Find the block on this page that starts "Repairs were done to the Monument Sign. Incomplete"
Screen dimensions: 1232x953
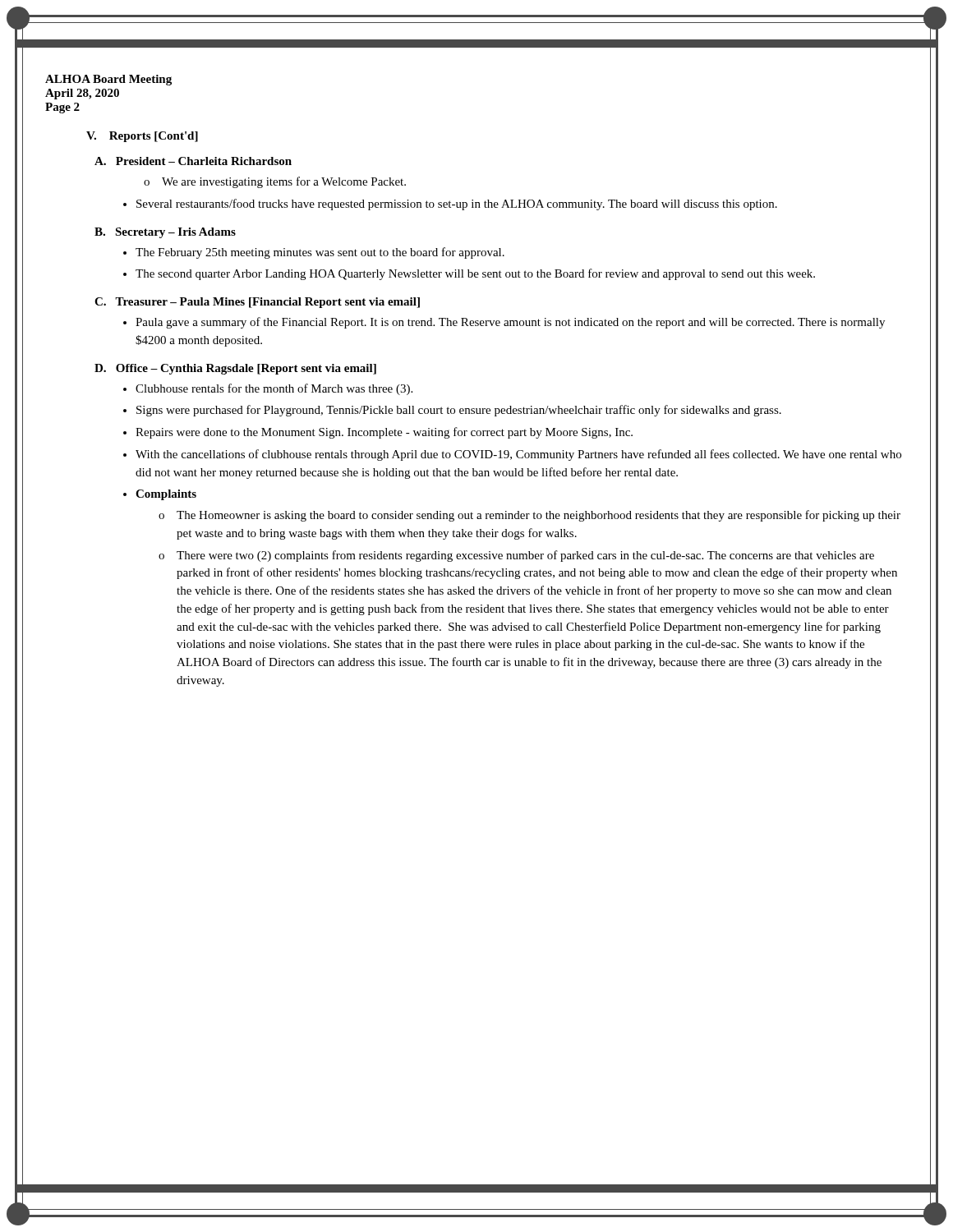click(x=384, y=432)
